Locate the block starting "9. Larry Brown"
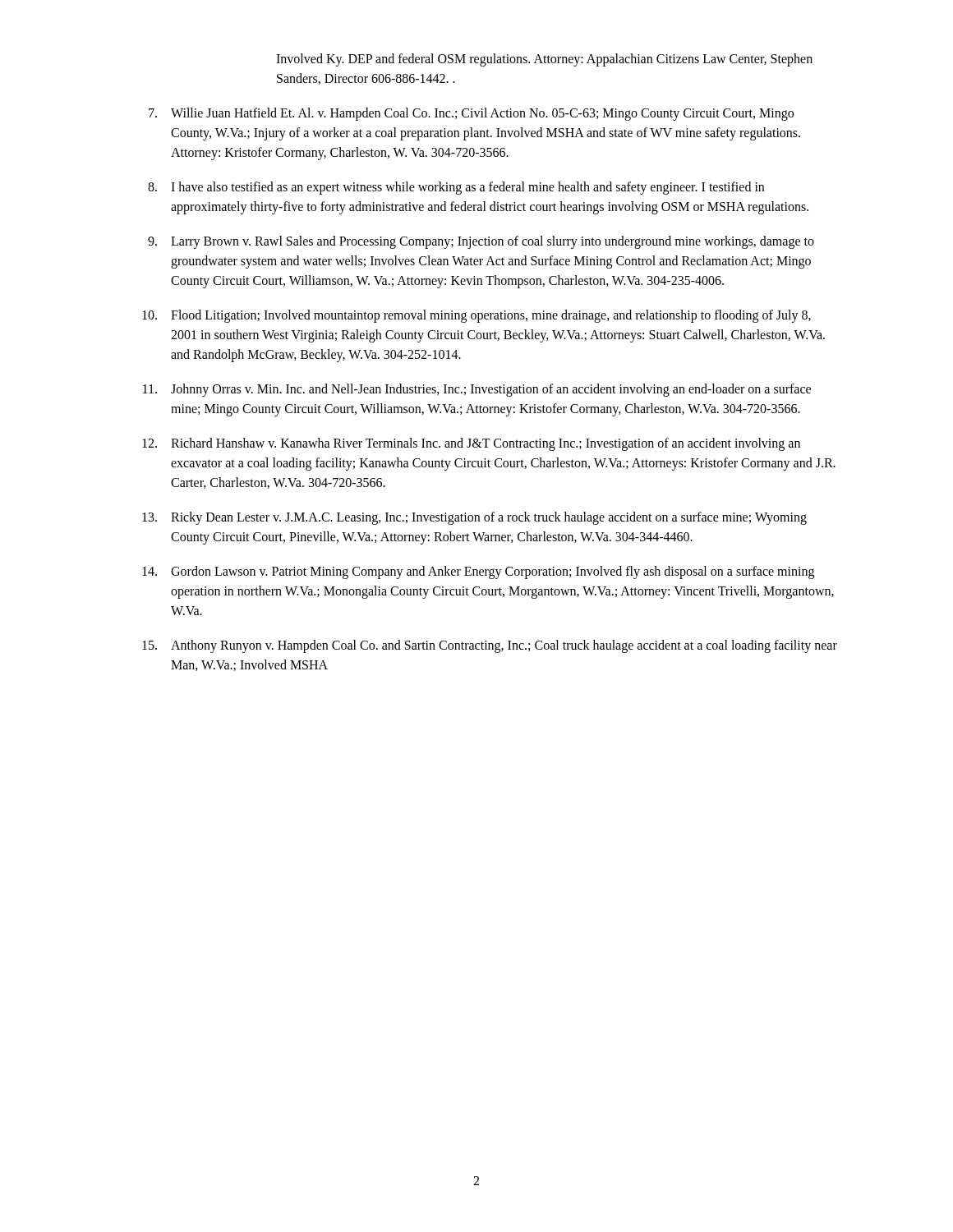Viewport: 953px width, 1232px height. [x=476, y=261]
